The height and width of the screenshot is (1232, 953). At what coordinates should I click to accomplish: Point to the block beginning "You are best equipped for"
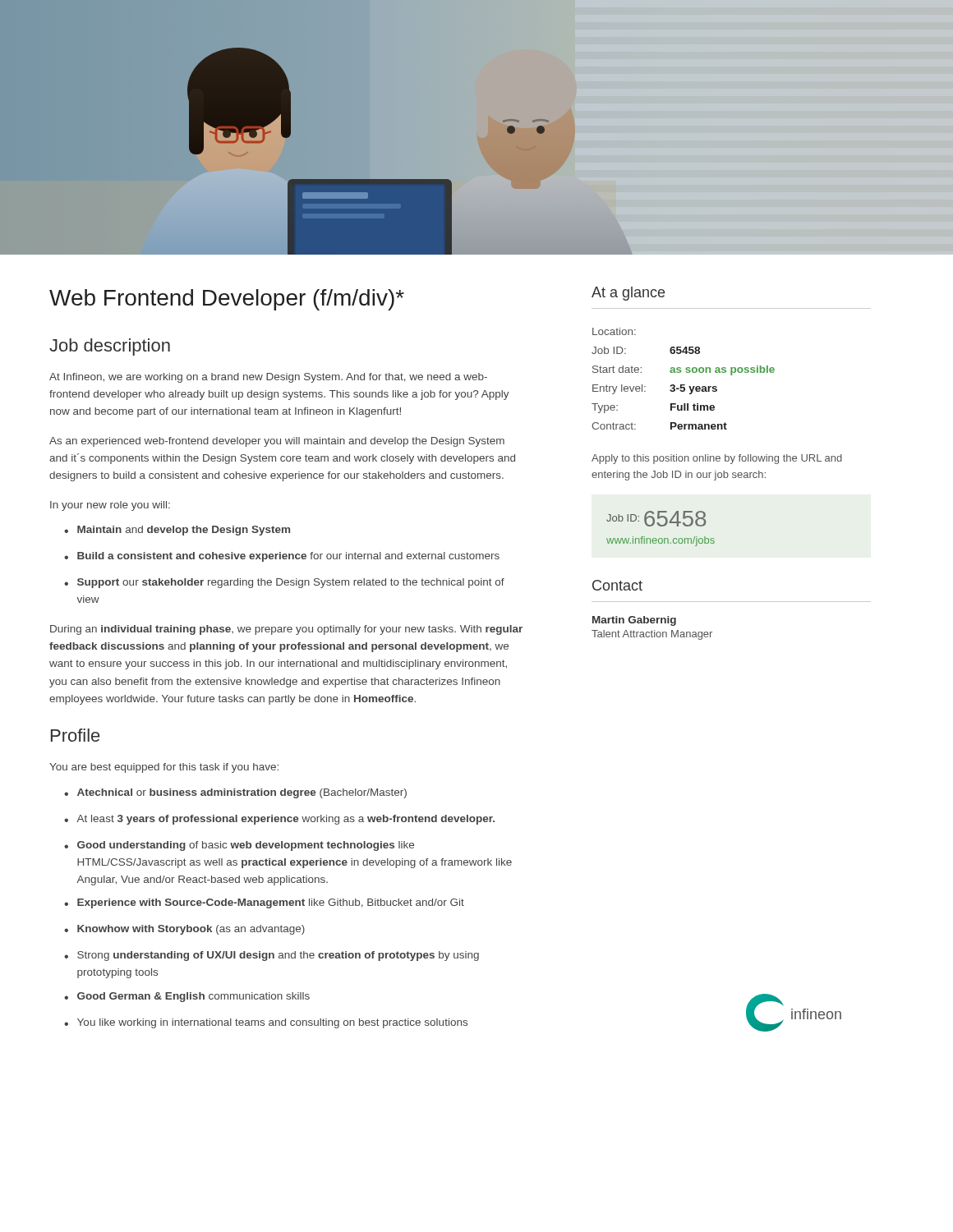[164, 767]
